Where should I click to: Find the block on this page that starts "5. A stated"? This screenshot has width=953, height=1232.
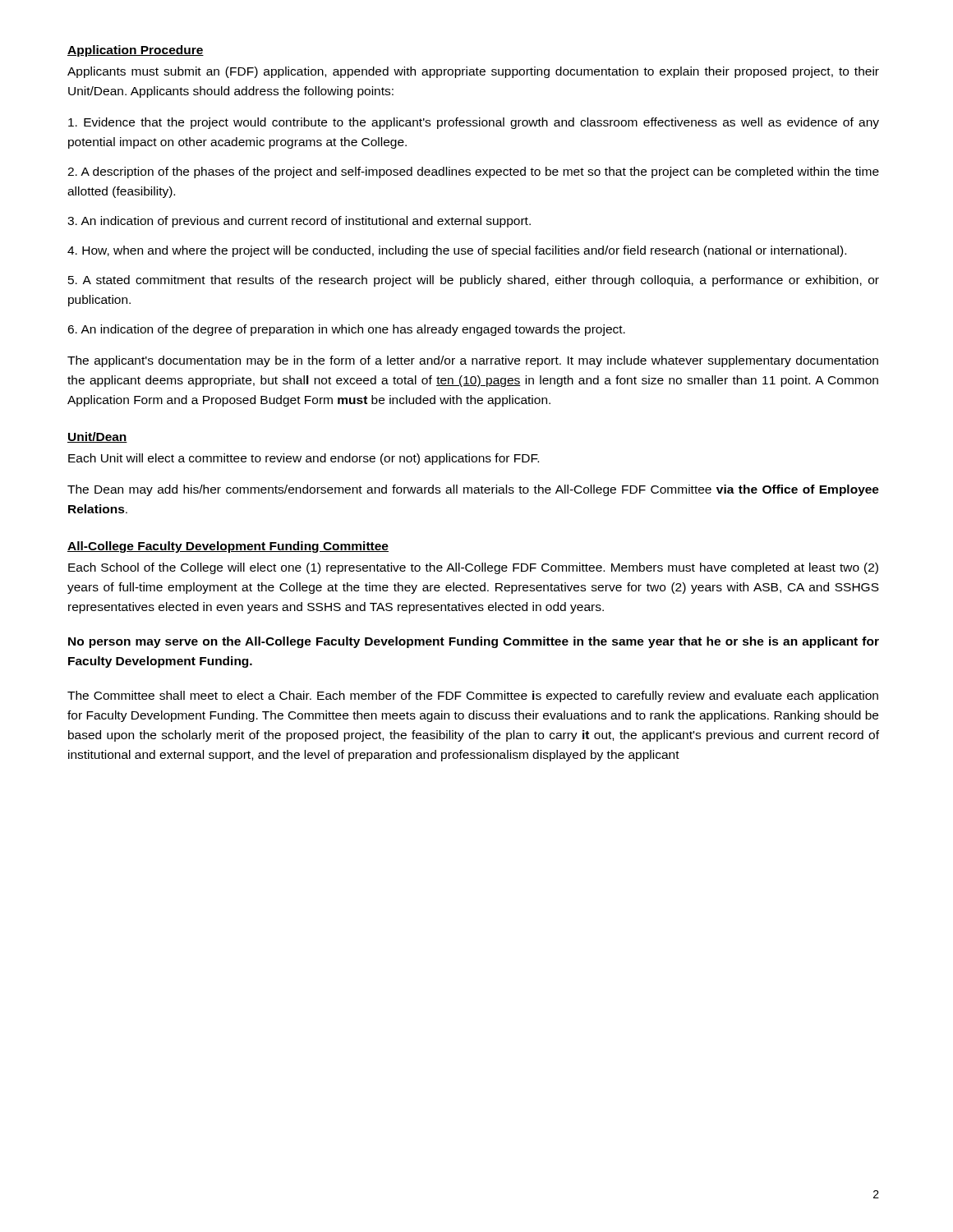coord(473,290)
